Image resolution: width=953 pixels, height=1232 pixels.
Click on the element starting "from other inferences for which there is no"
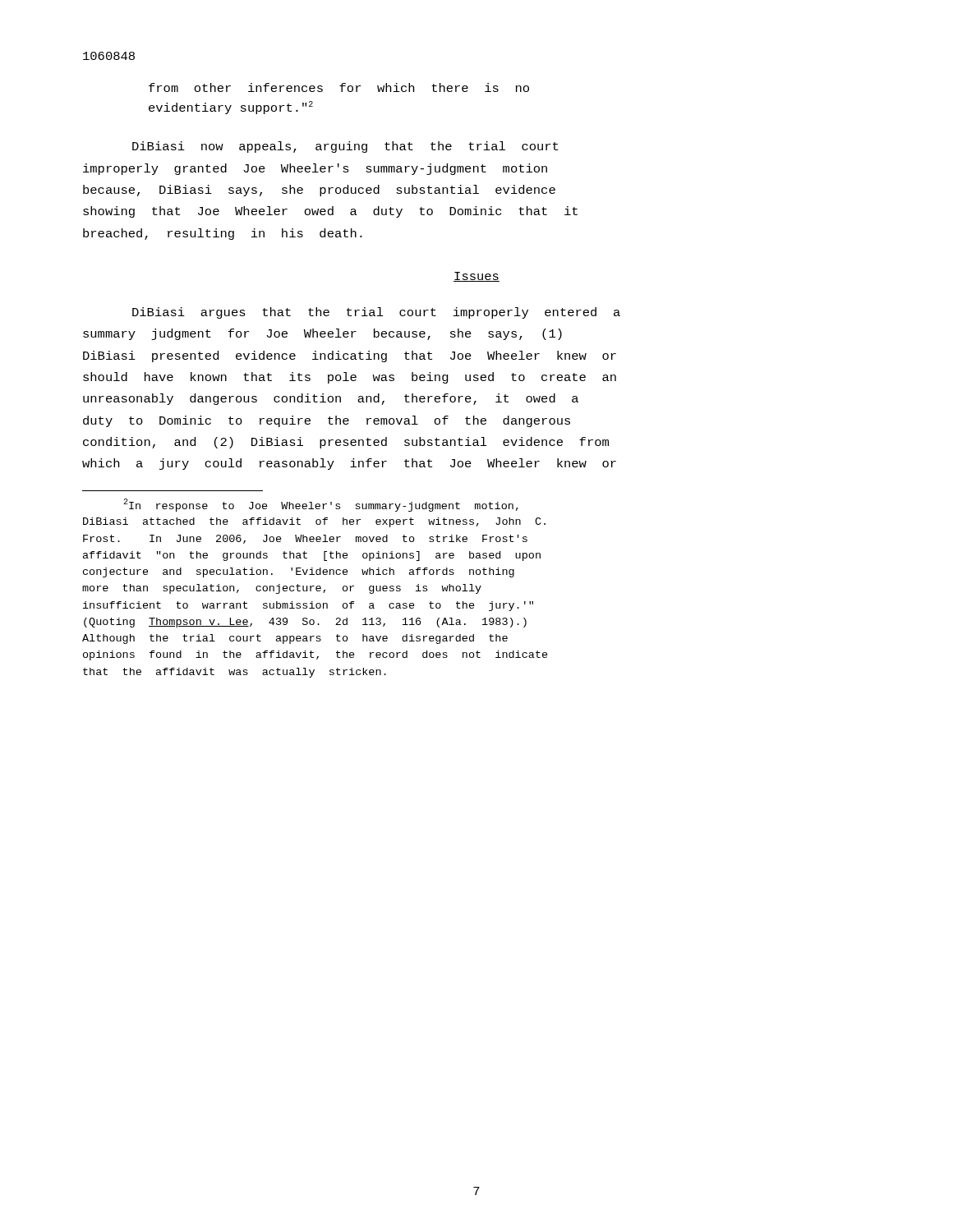[339, 99]
